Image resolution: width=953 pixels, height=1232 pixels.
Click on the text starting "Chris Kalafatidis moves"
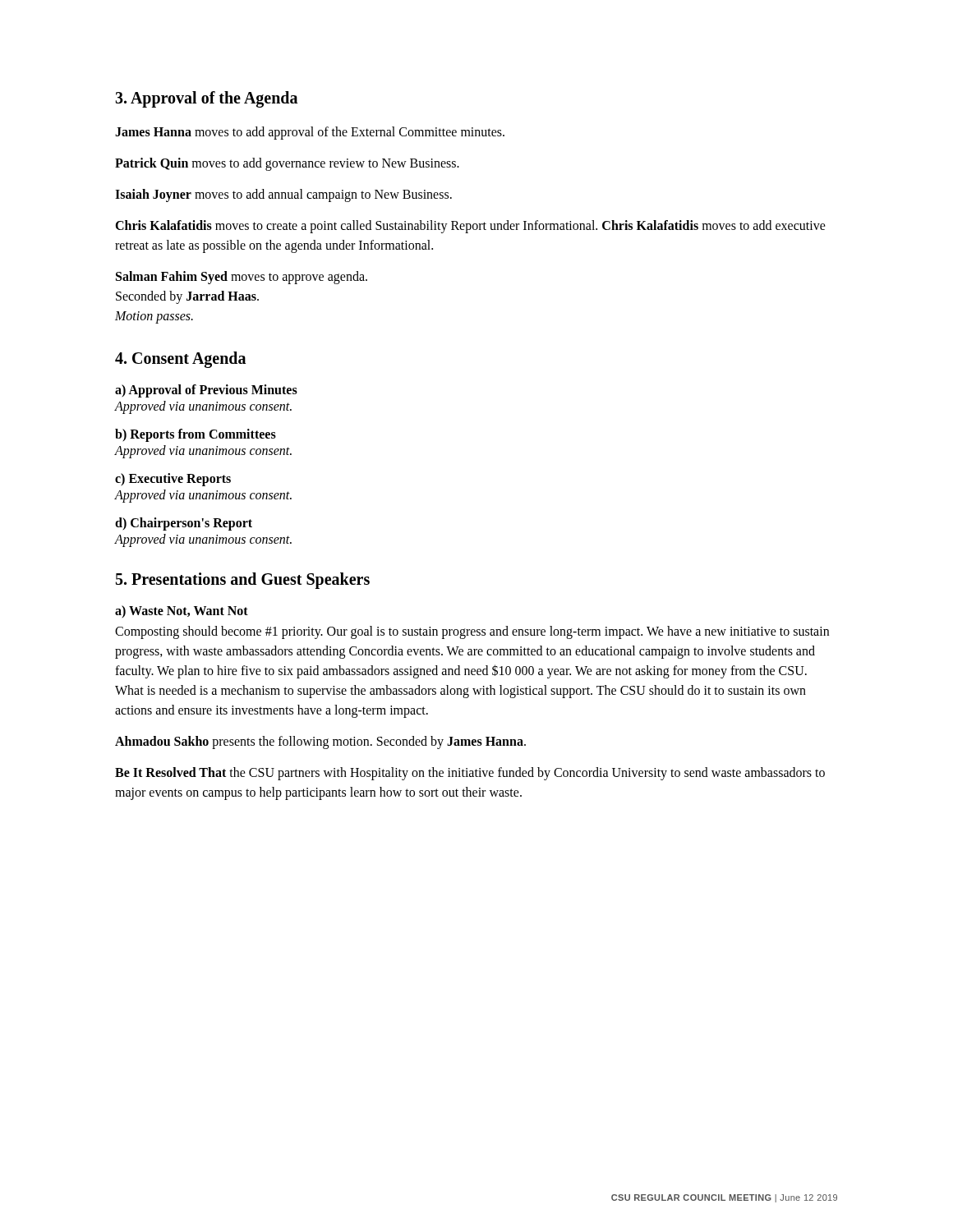click(x=470, y=235)
